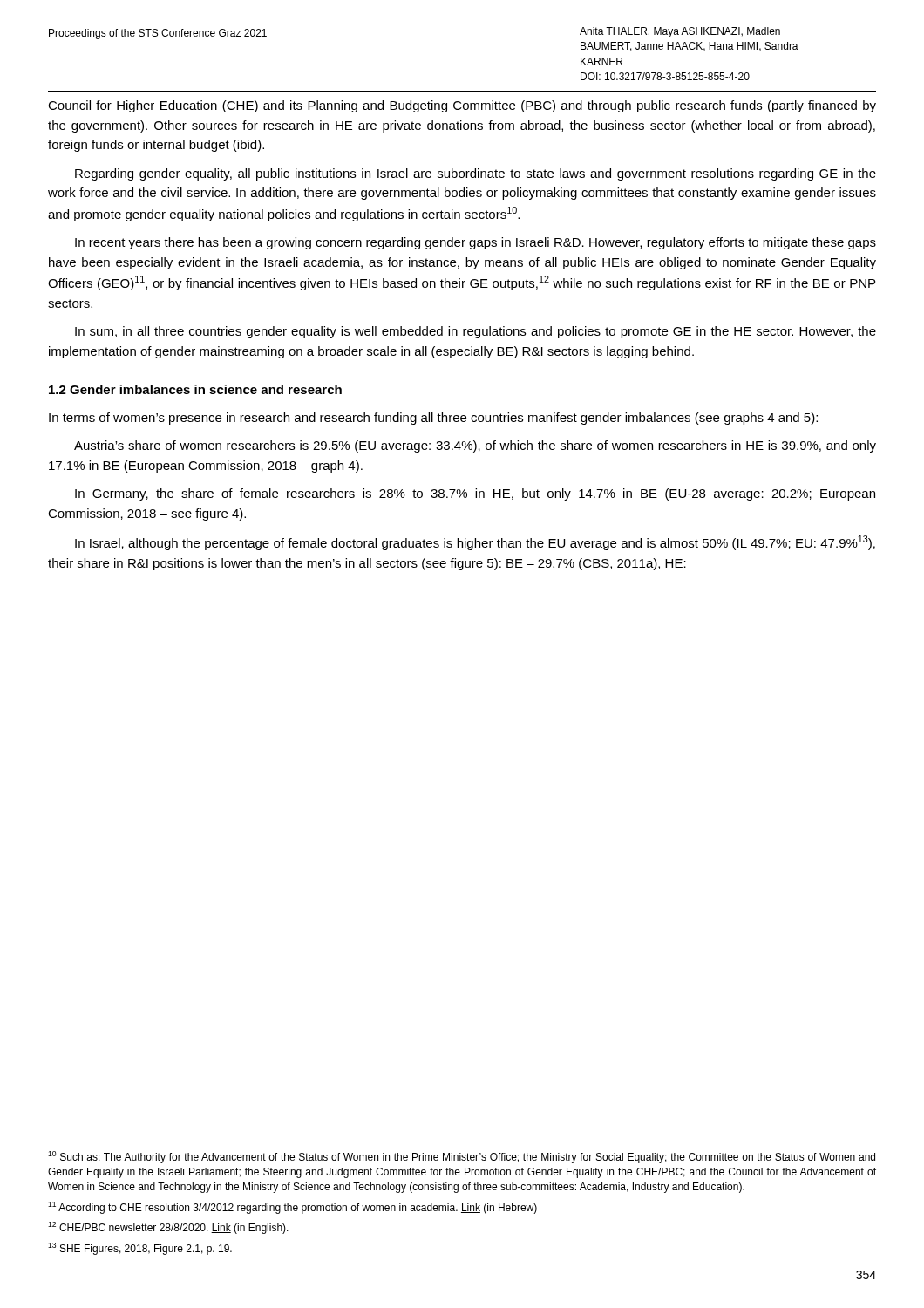This screenshot has width=924, height=1308.
Task: Point to the element starting "In Israel, although the percentage"
Action: [462, 552]
